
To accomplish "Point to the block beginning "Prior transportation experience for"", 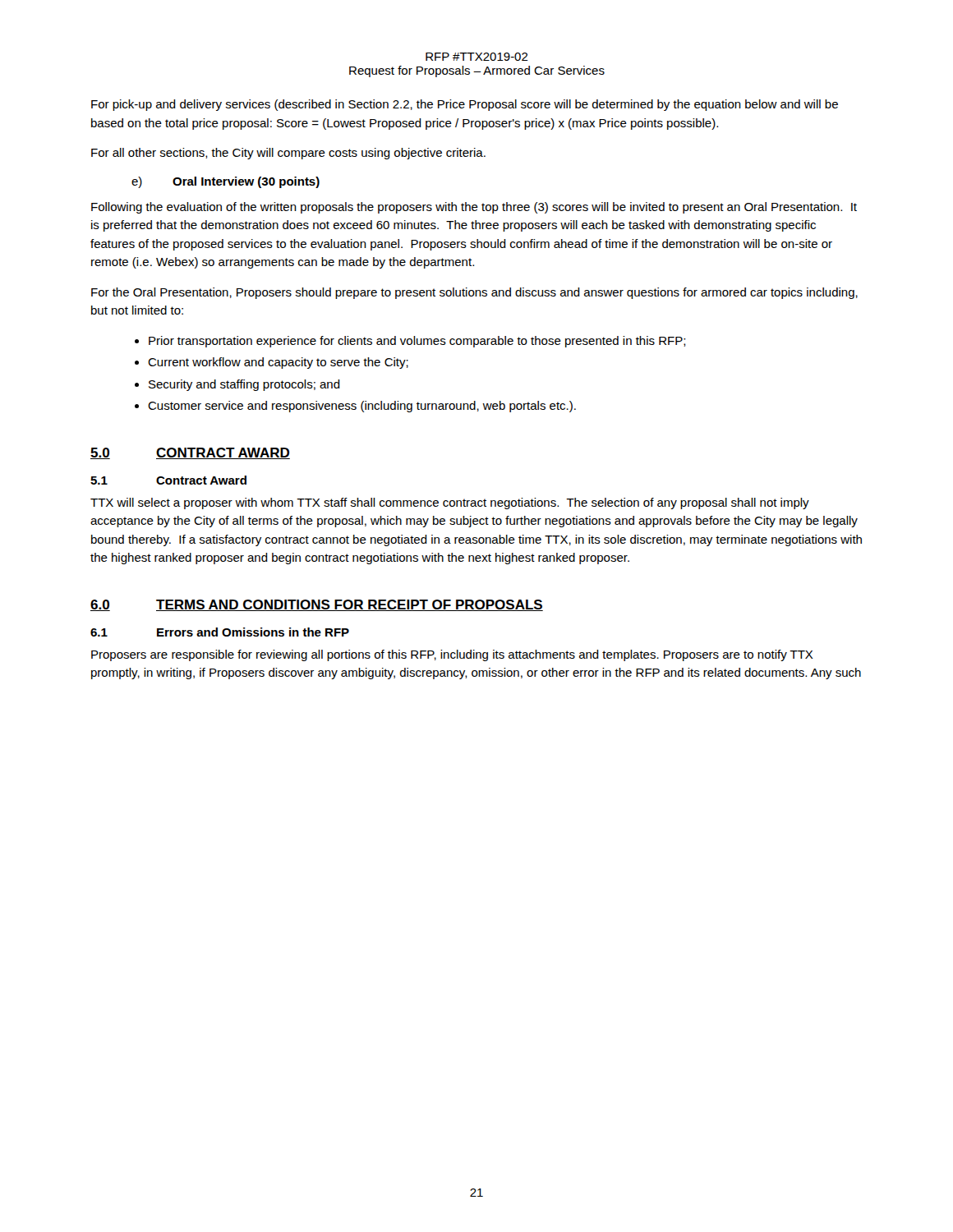I will click(x=417, y=340).
